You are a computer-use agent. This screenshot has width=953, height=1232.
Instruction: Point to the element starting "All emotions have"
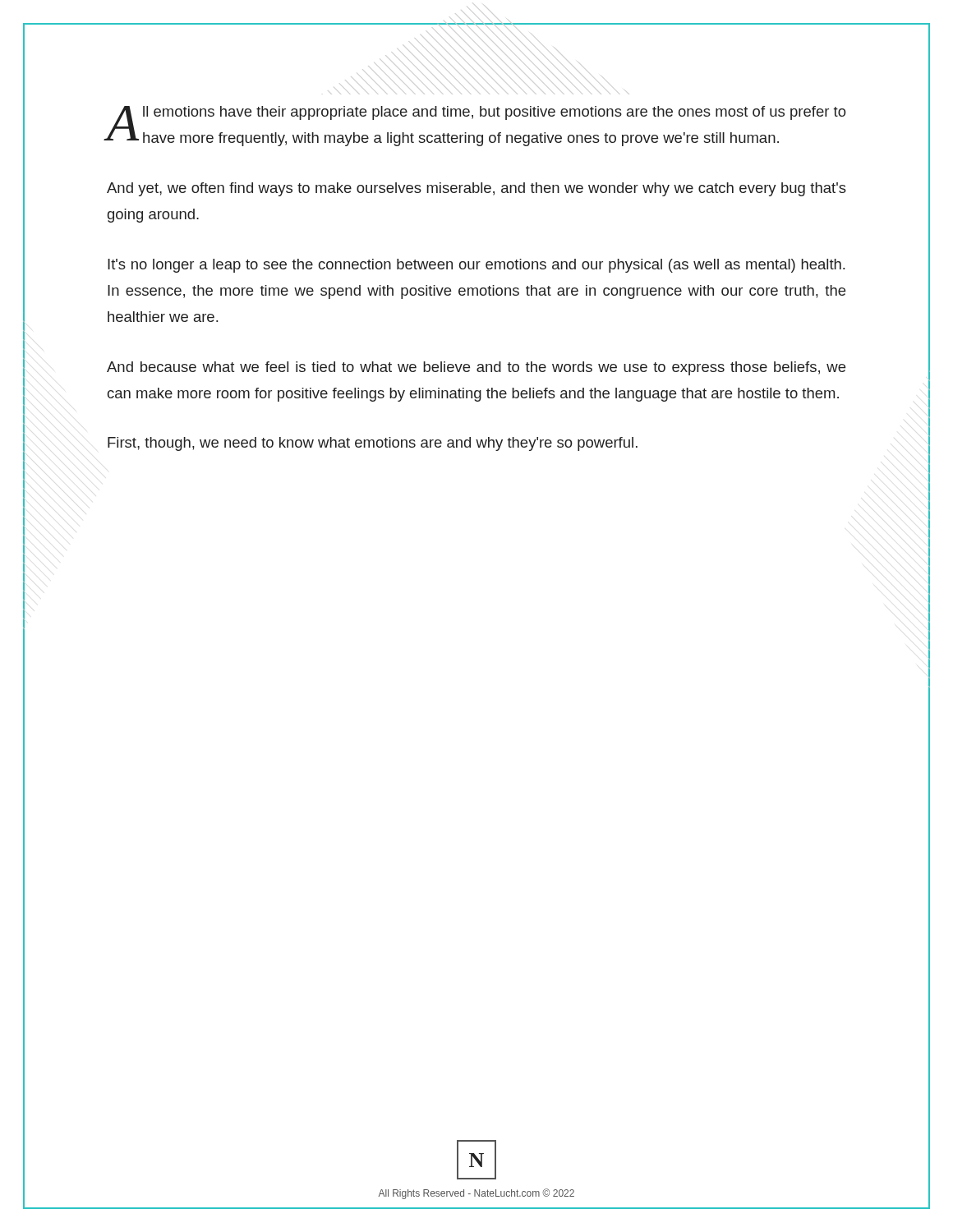click(476, 125)
